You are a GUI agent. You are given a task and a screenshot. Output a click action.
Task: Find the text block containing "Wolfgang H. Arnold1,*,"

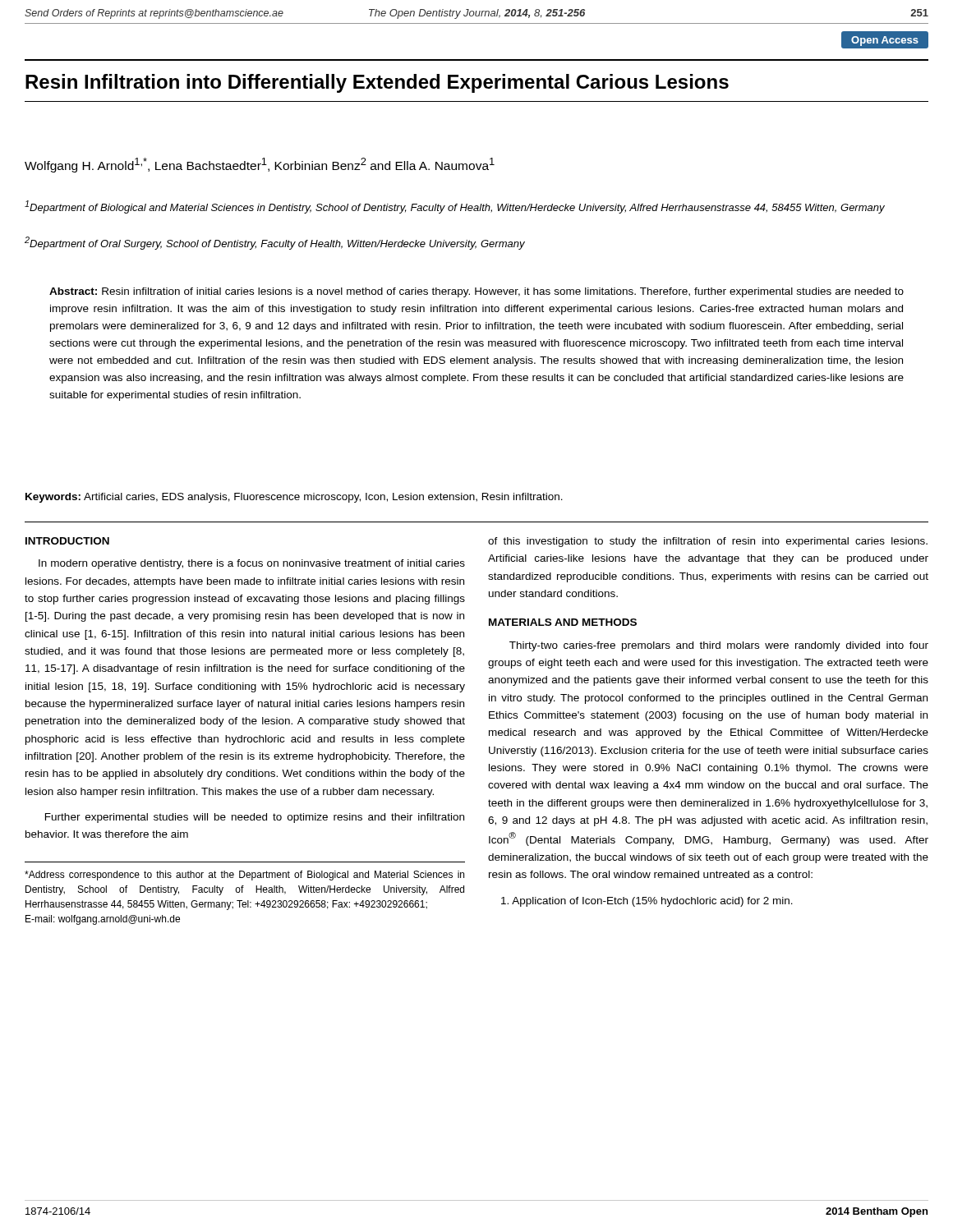tap(260, 164)
